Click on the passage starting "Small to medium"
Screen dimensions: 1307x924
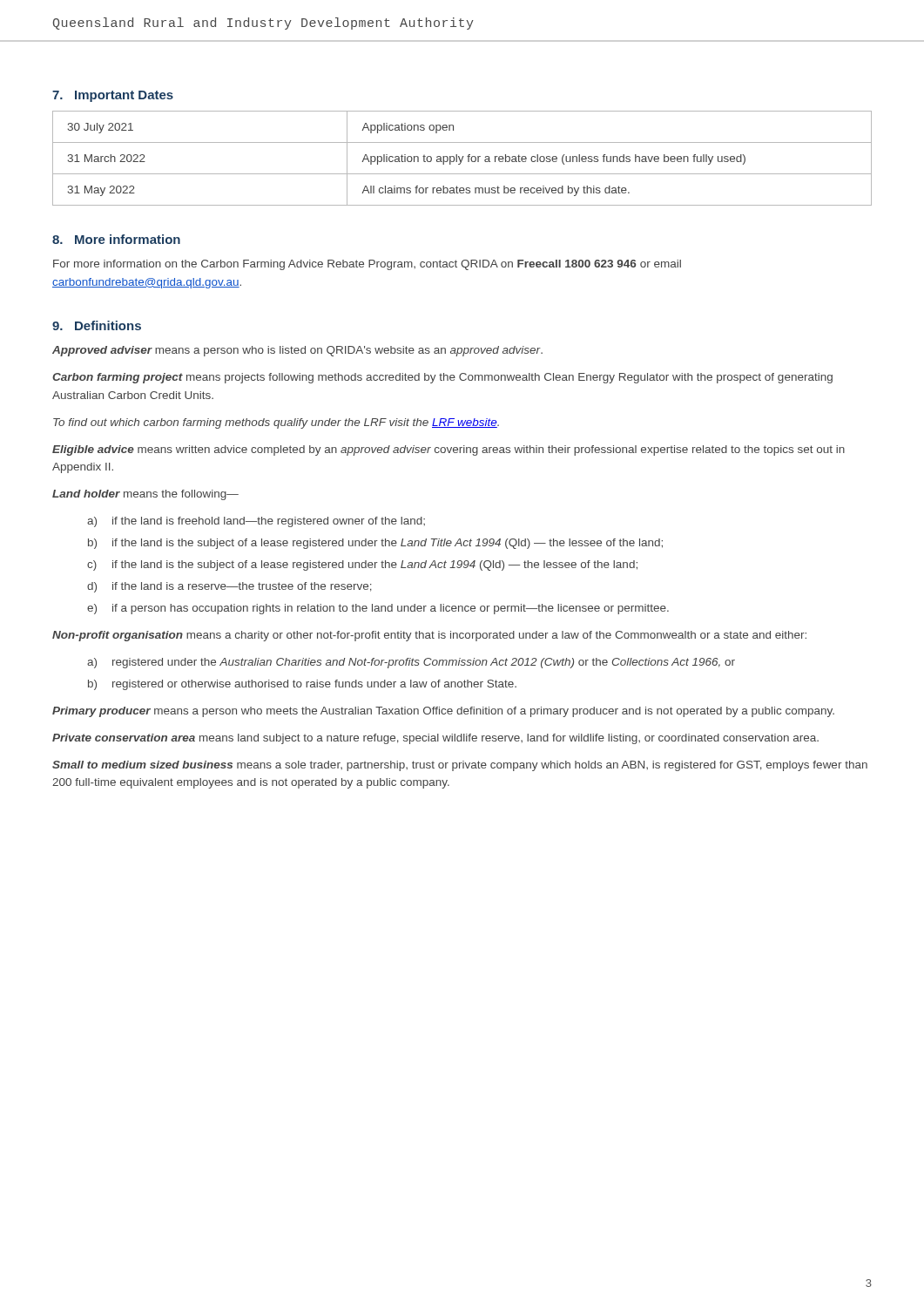(x=460, y=773)
